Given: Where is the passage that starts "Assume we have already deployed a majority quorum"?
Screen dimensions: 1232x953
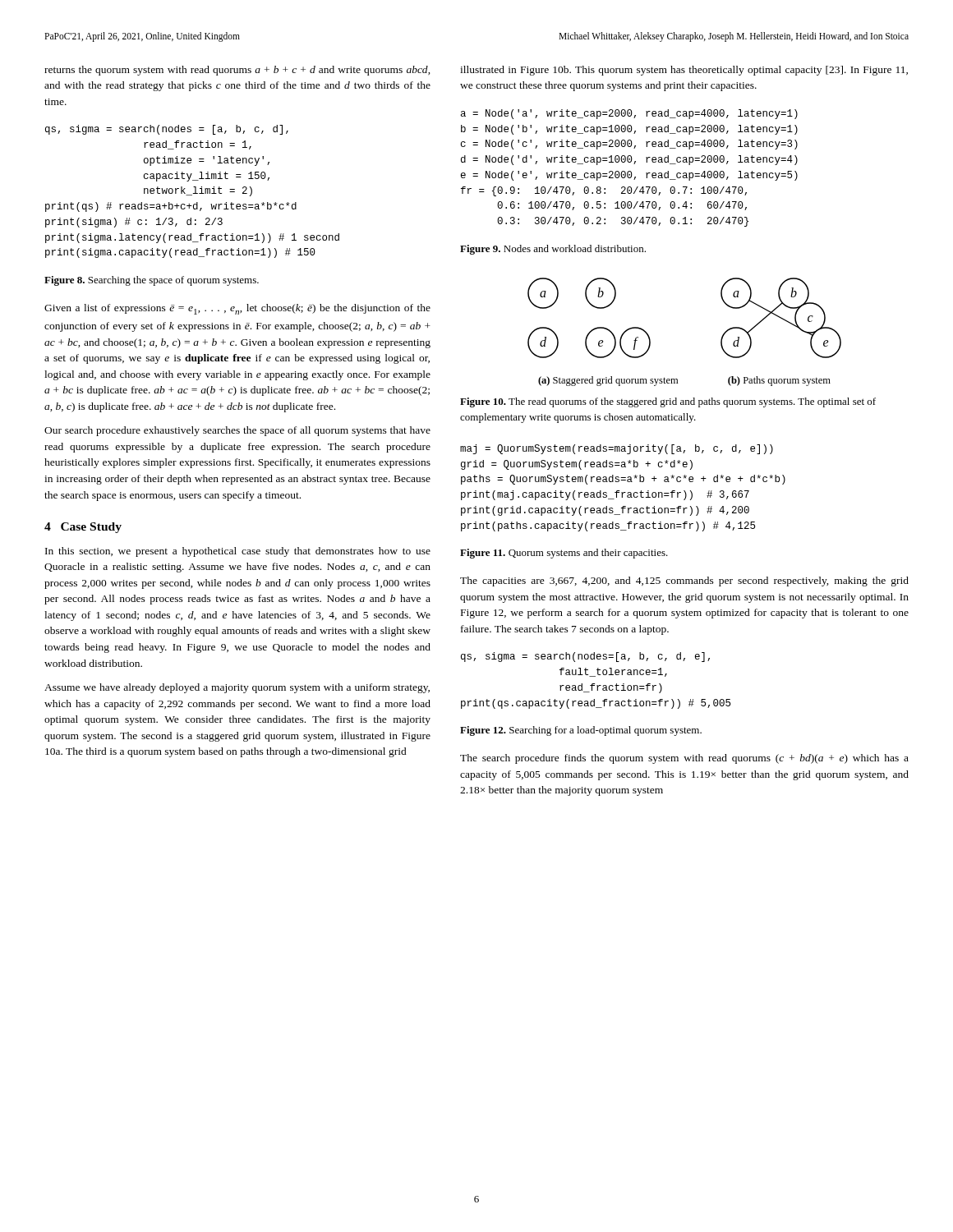Looking at the screenshot, I should tap(237, 719).
